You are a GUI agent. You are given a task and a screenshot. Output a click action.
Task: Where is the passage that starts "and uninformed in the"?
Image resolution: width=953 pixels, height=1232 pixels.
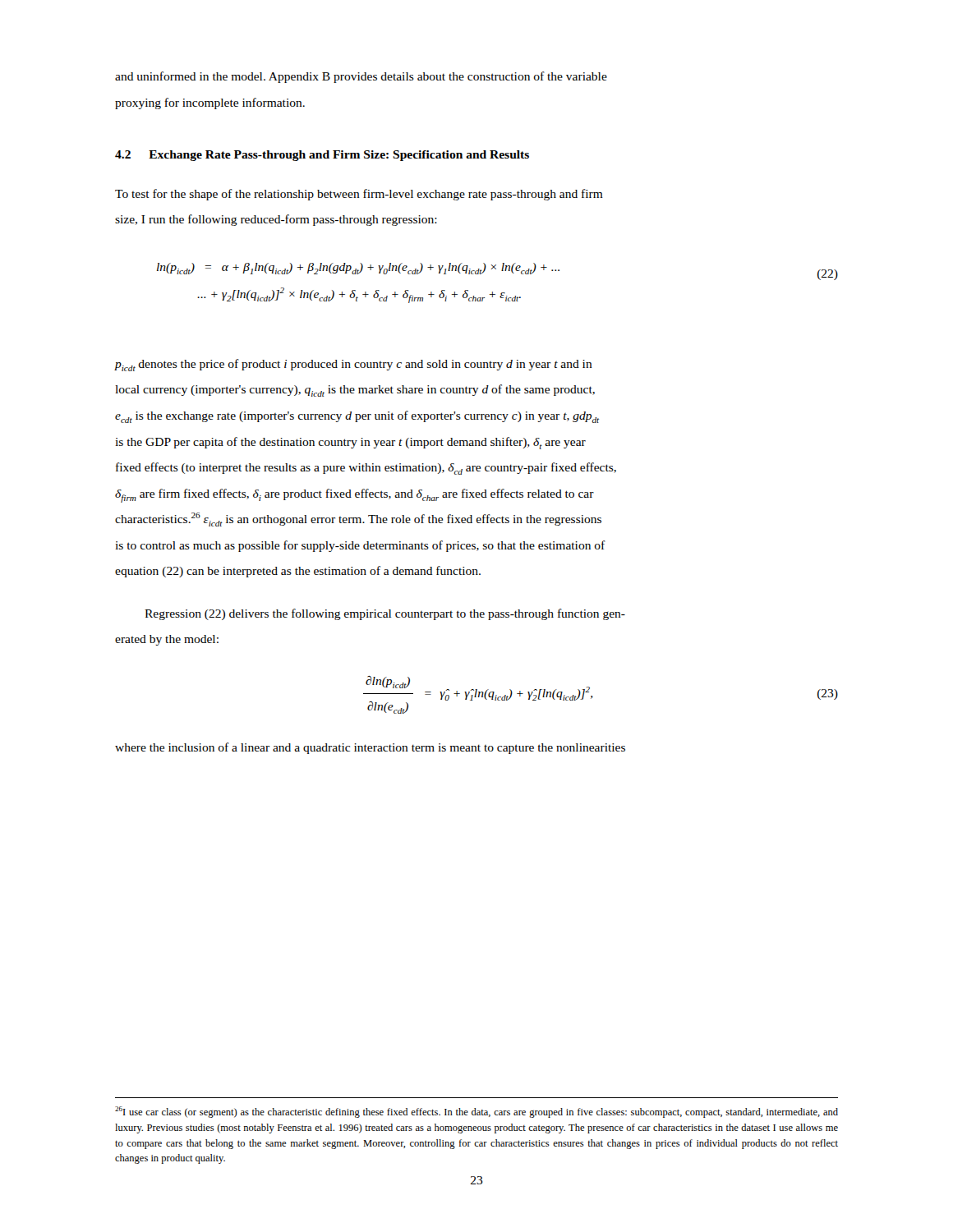click(x=361, y=76)
